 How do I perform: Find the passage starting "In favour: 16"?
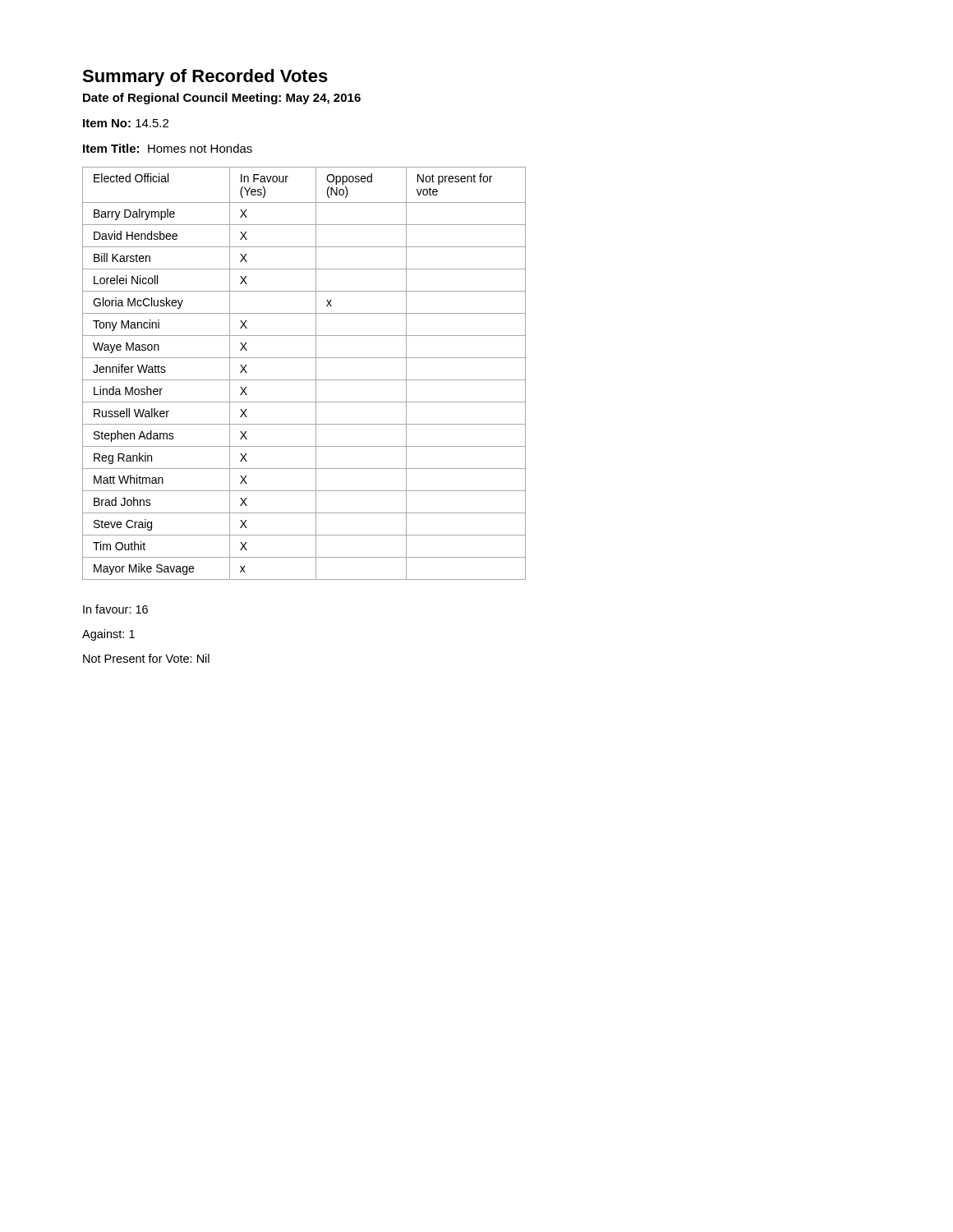click(x=115, y=609)
